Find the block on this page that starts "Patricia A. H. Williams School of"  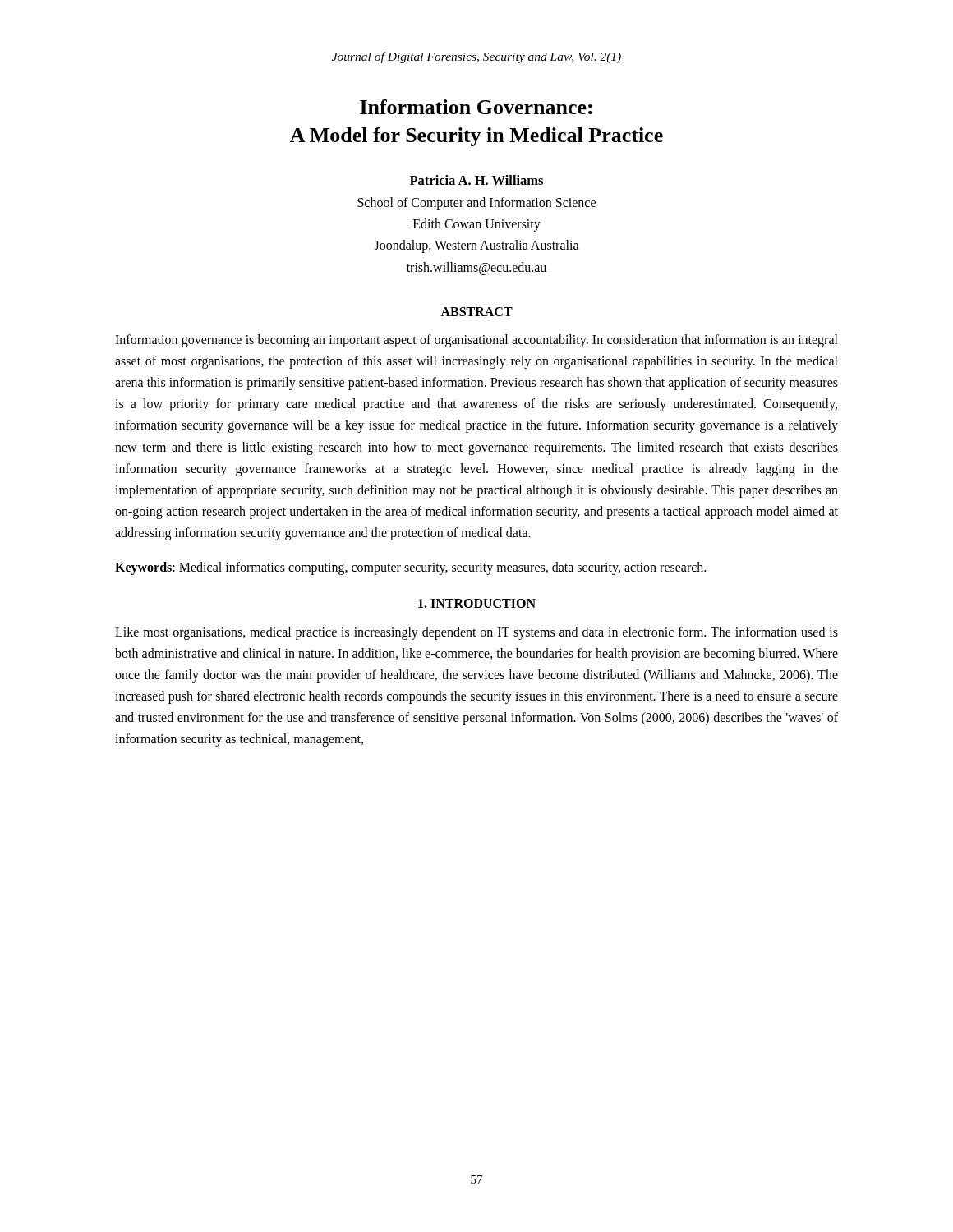(476, 225)
